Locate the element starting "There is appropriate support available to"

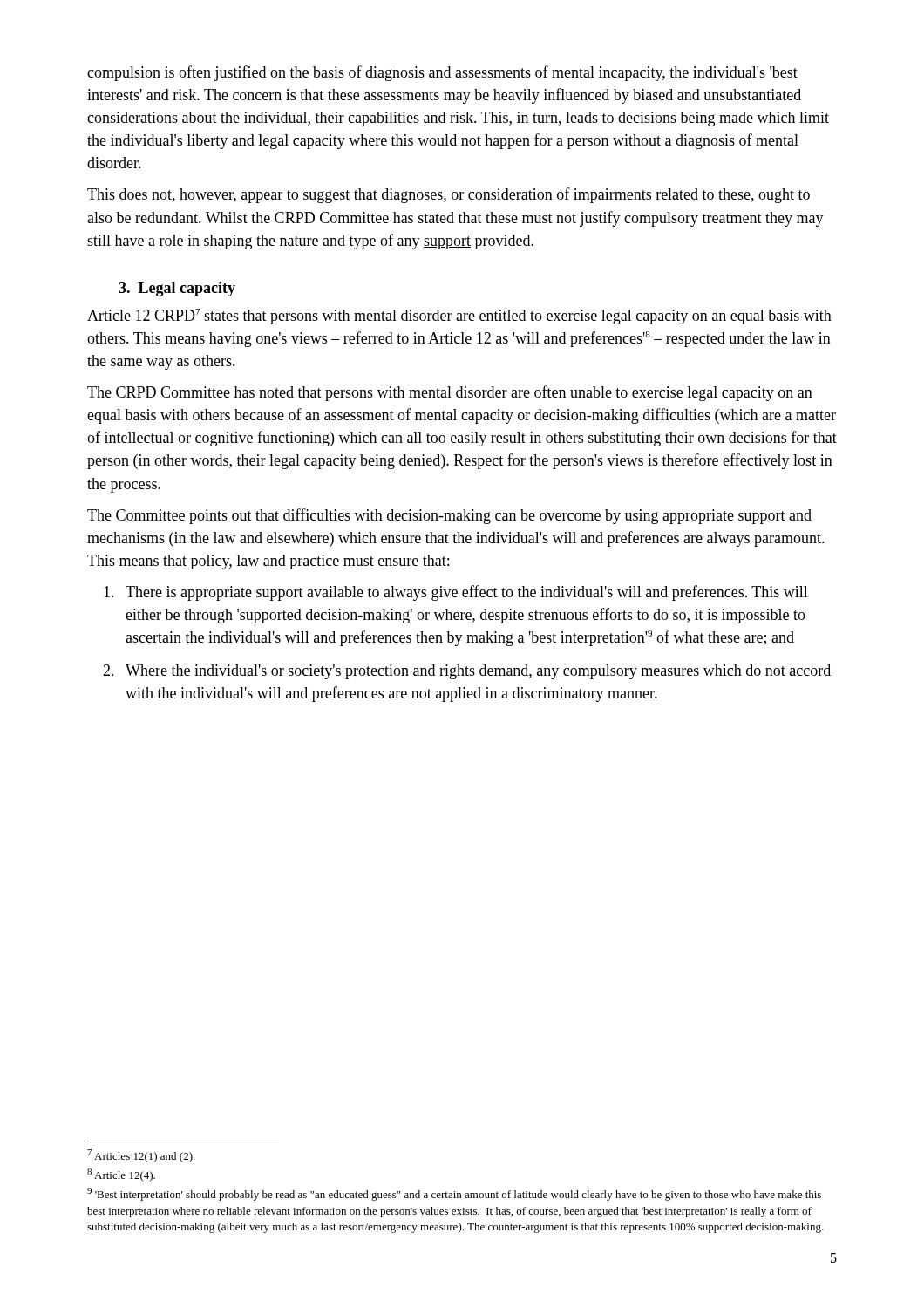[x=467, y=615]
